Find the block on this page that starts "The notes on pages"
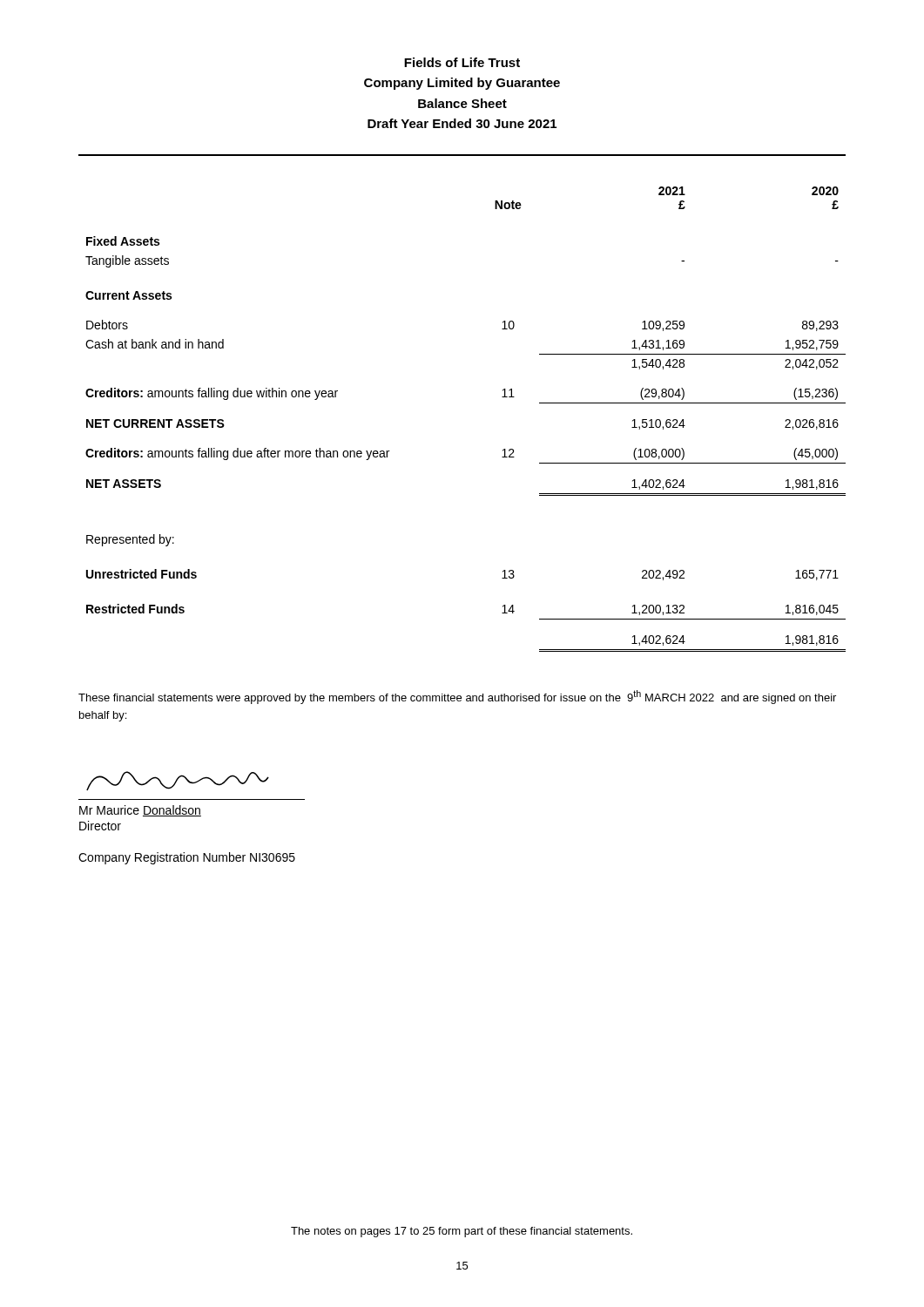 (462, 1231)
